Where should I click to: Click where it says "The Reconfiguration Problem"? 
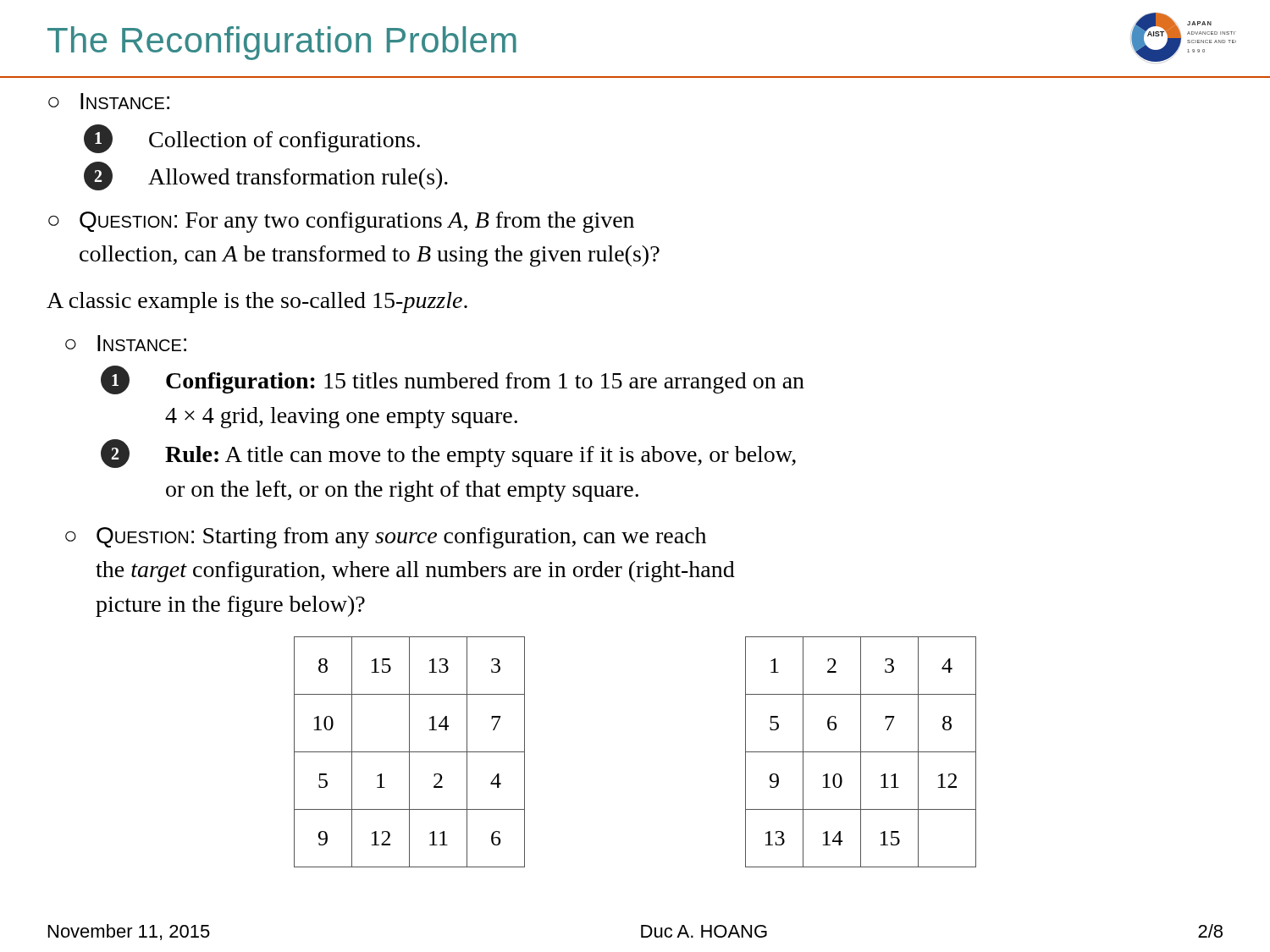tap(283, 40)
